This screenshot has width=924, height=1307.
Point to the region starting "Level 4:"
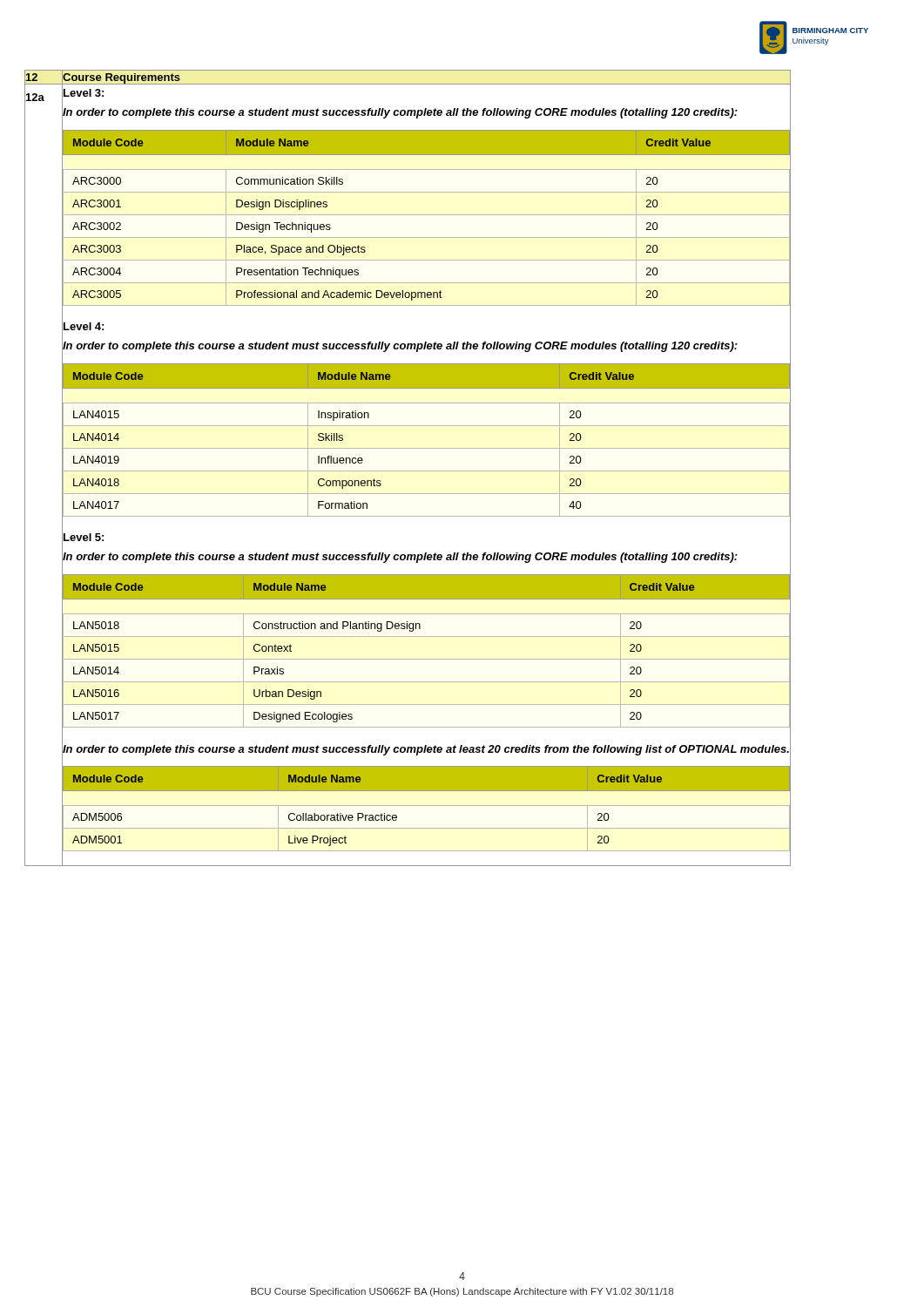click(x=84, y=326)
